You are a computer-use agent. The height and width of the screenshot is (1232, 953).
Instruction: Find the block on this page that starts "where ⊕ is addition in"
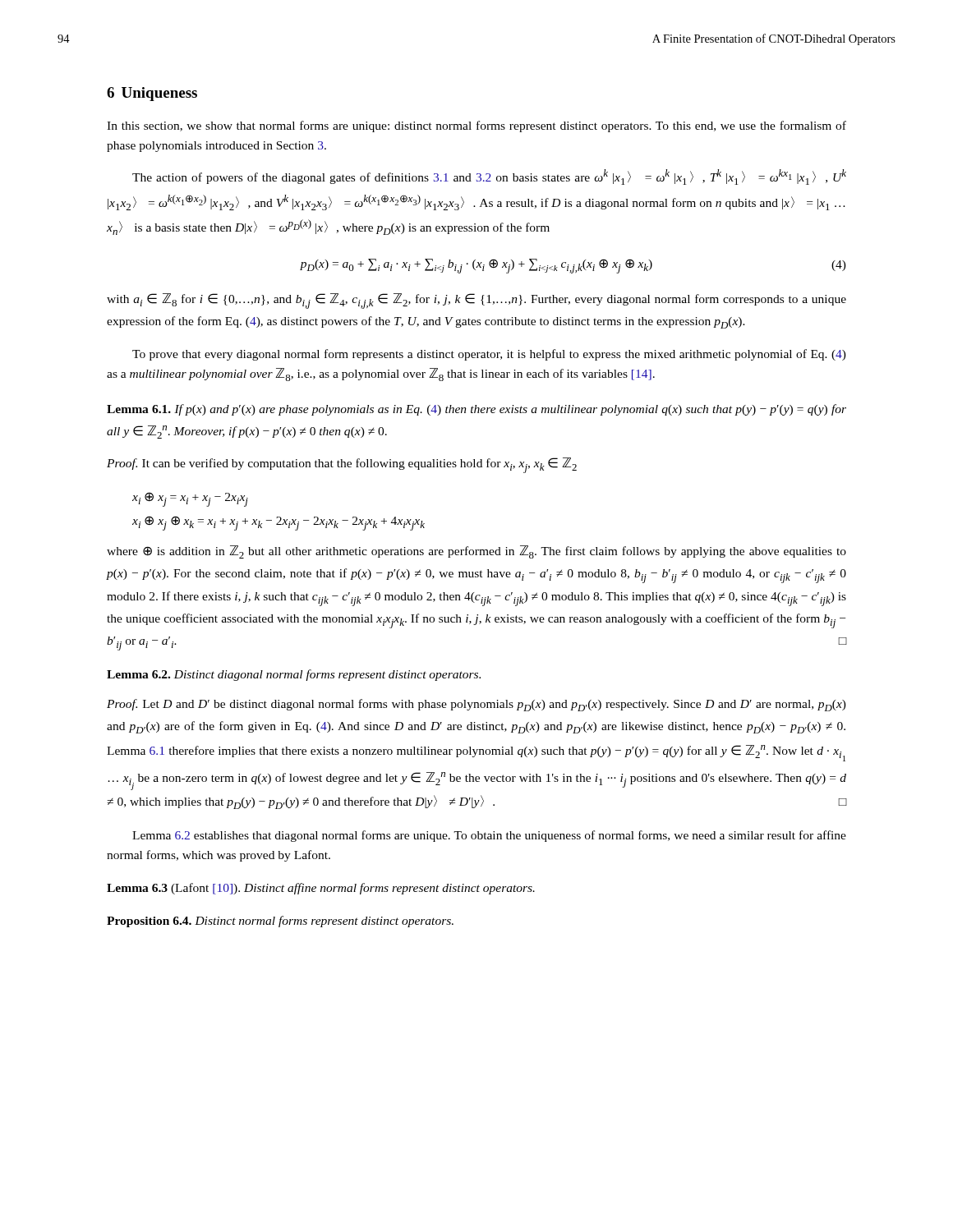[476, 597]
